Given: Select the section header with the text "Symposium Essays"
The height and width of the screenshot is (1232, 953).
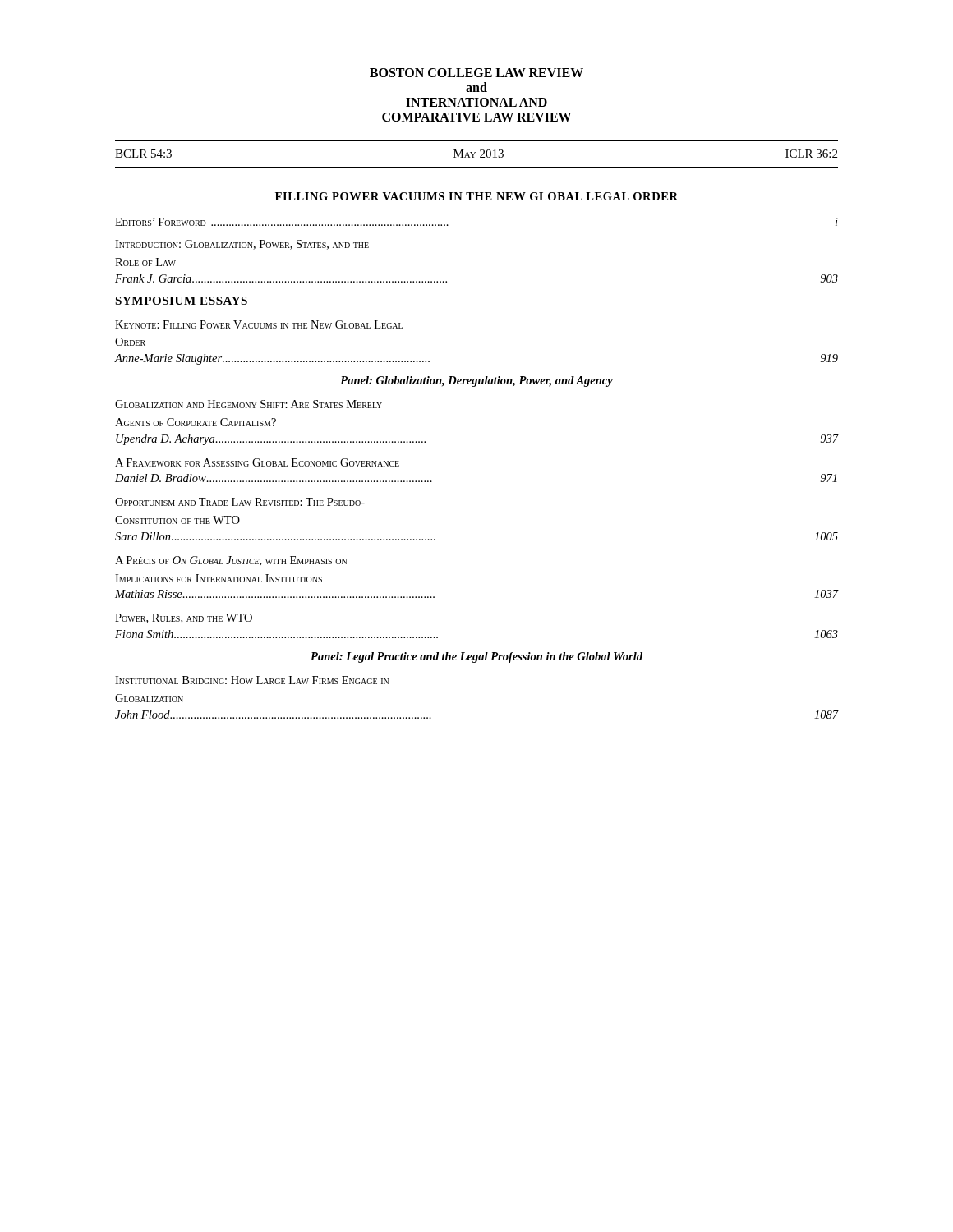Looking at the screenshot, I should tap(182, 300).
